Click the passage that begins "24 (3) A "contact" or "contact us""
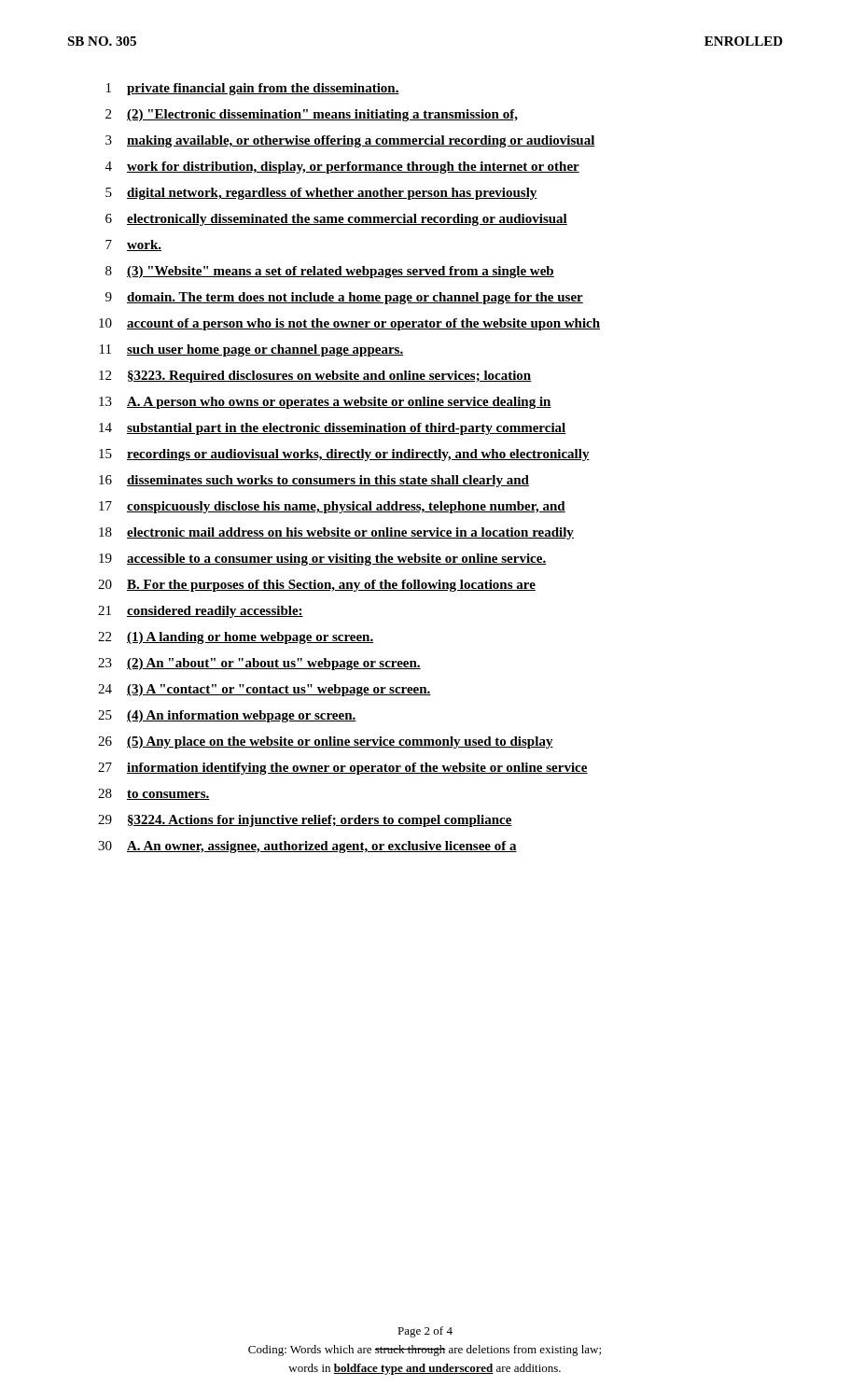Image resolution: width=850 pixels, height=1400 pixels. point(425,689)
